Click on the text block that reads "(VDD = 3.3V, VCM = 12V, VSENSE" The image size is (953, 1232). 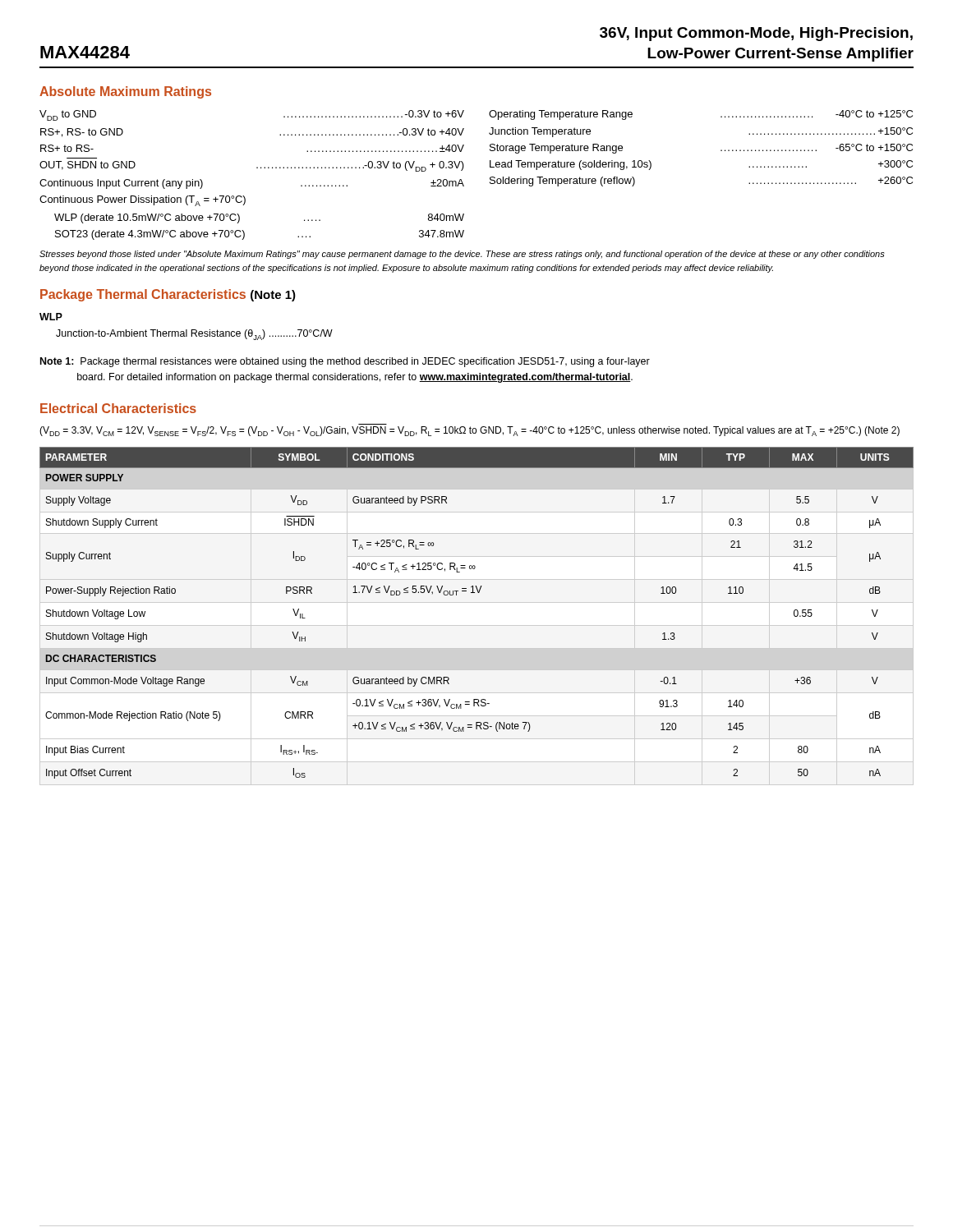pyautogui.click(x=470, y=432)
